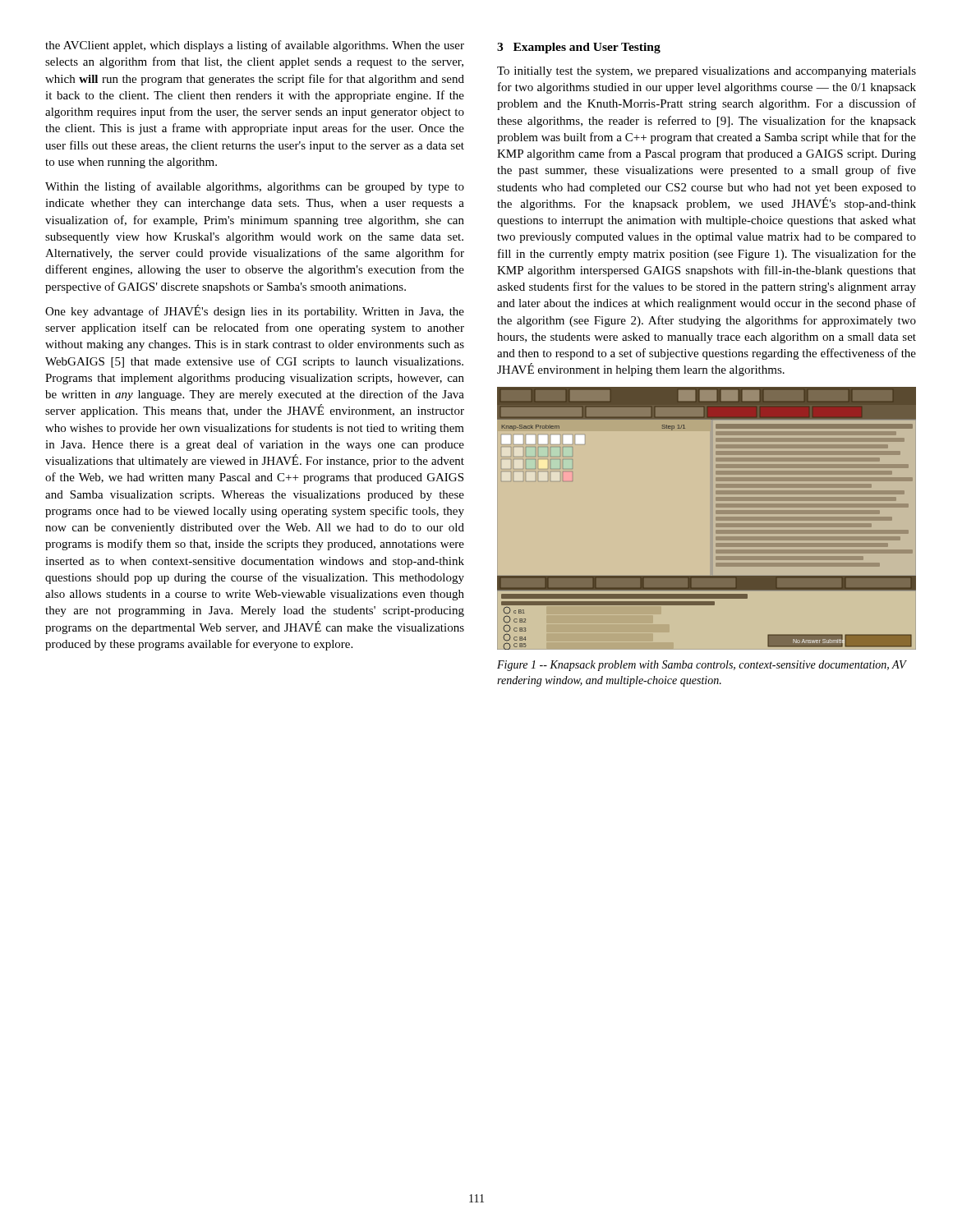The image size is (953, 1232).
Task: Find the passage starting "3 Examples and User"
Action: pos(579,46)
